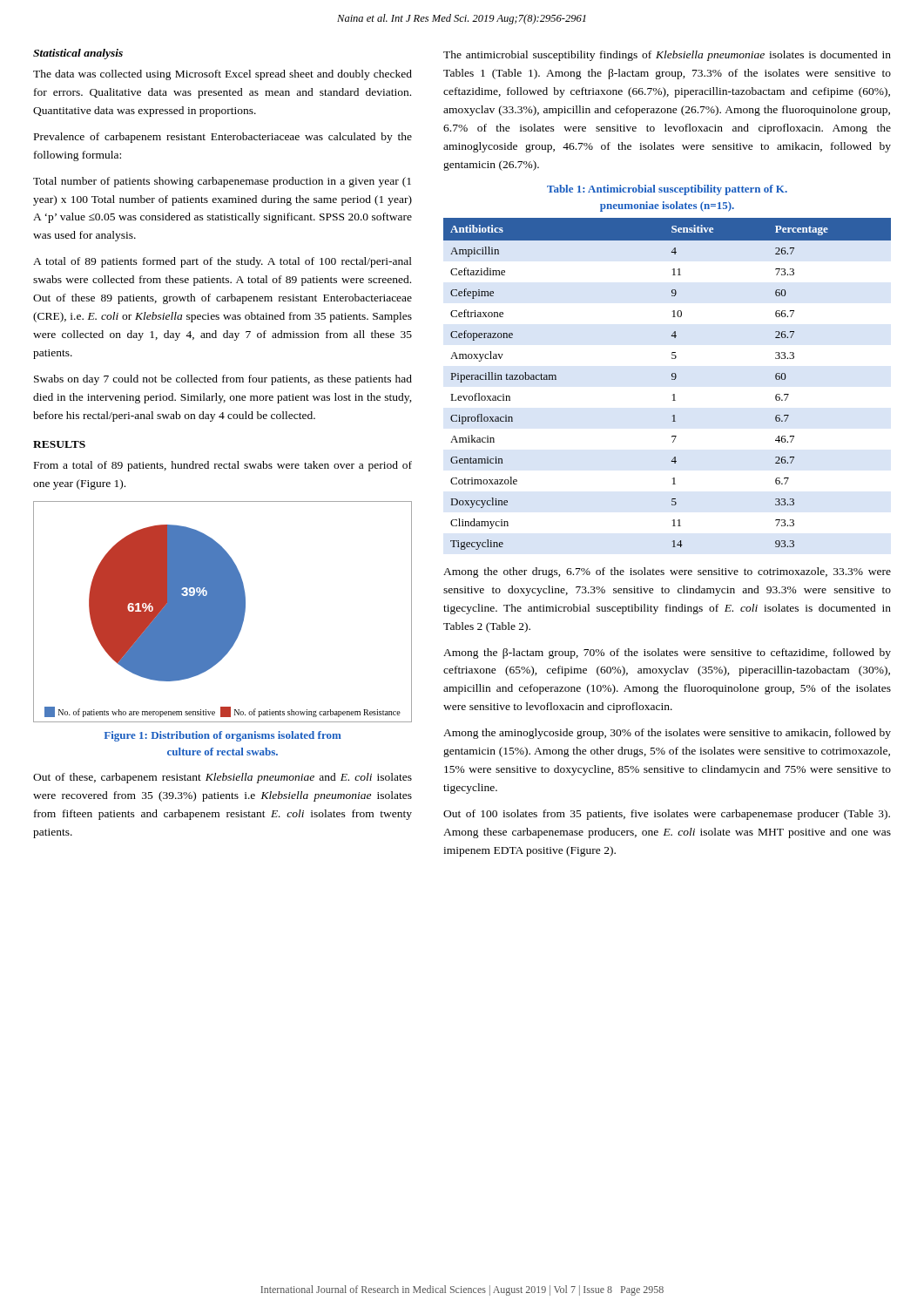
Task: Find the element starting "Out of 100 isolates from 35 patients, five"
Action: click(x=667, y=832)
